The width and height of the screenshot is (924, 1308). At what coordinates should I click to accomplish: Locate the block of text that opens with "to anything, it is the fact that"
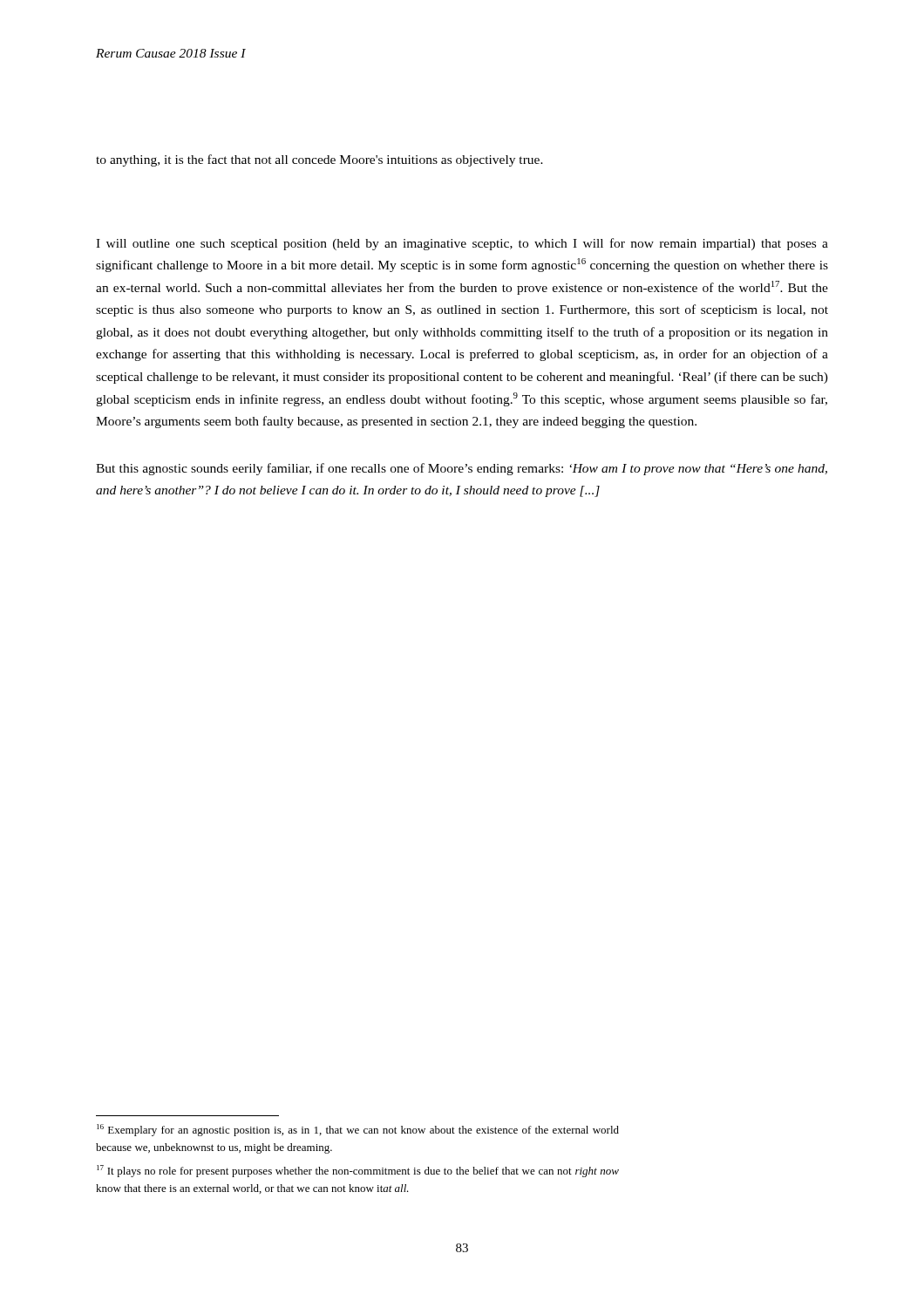[x=320, y=159]
